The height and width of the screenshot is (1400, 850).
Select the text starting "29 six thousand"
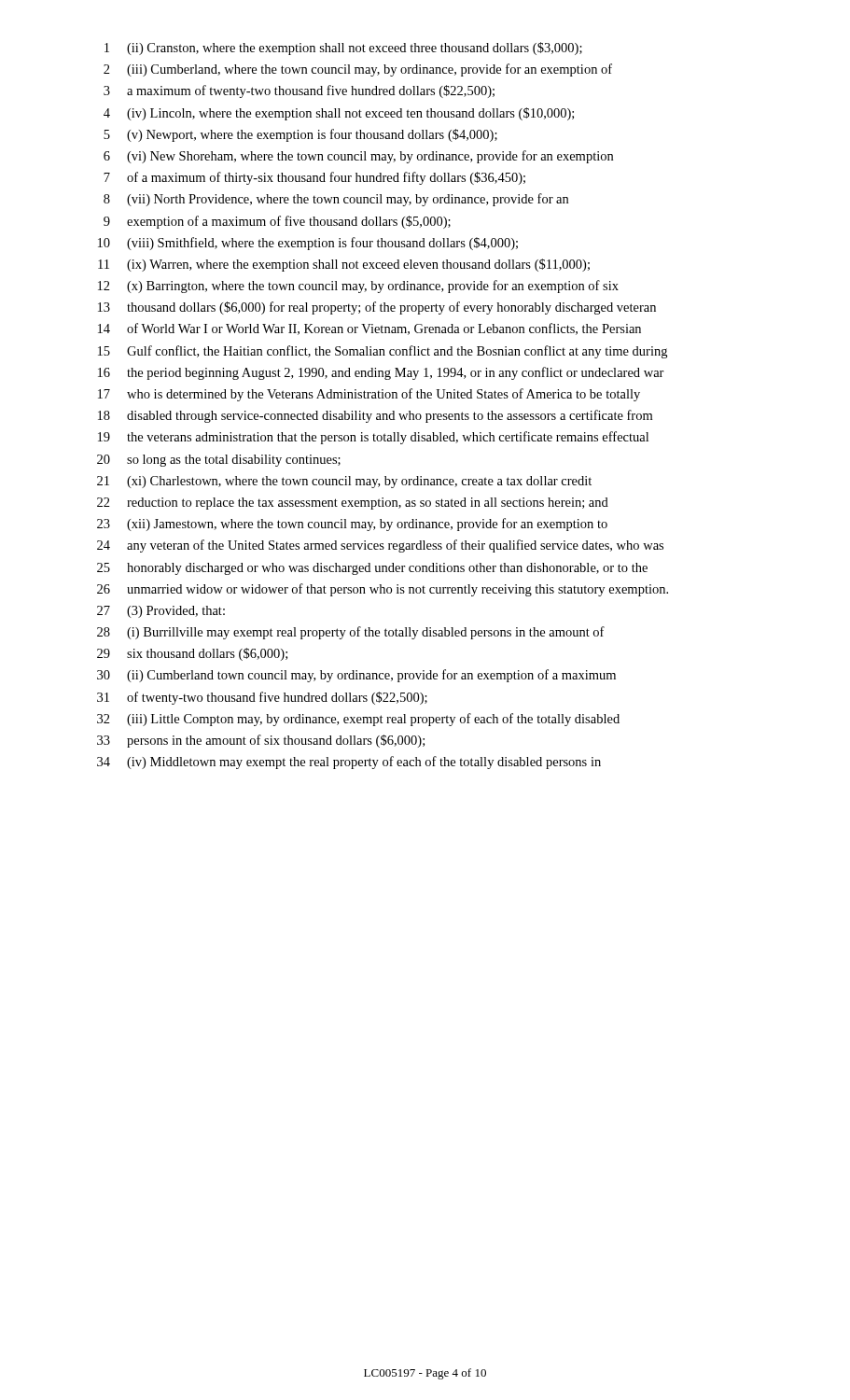tap(192, 654)
